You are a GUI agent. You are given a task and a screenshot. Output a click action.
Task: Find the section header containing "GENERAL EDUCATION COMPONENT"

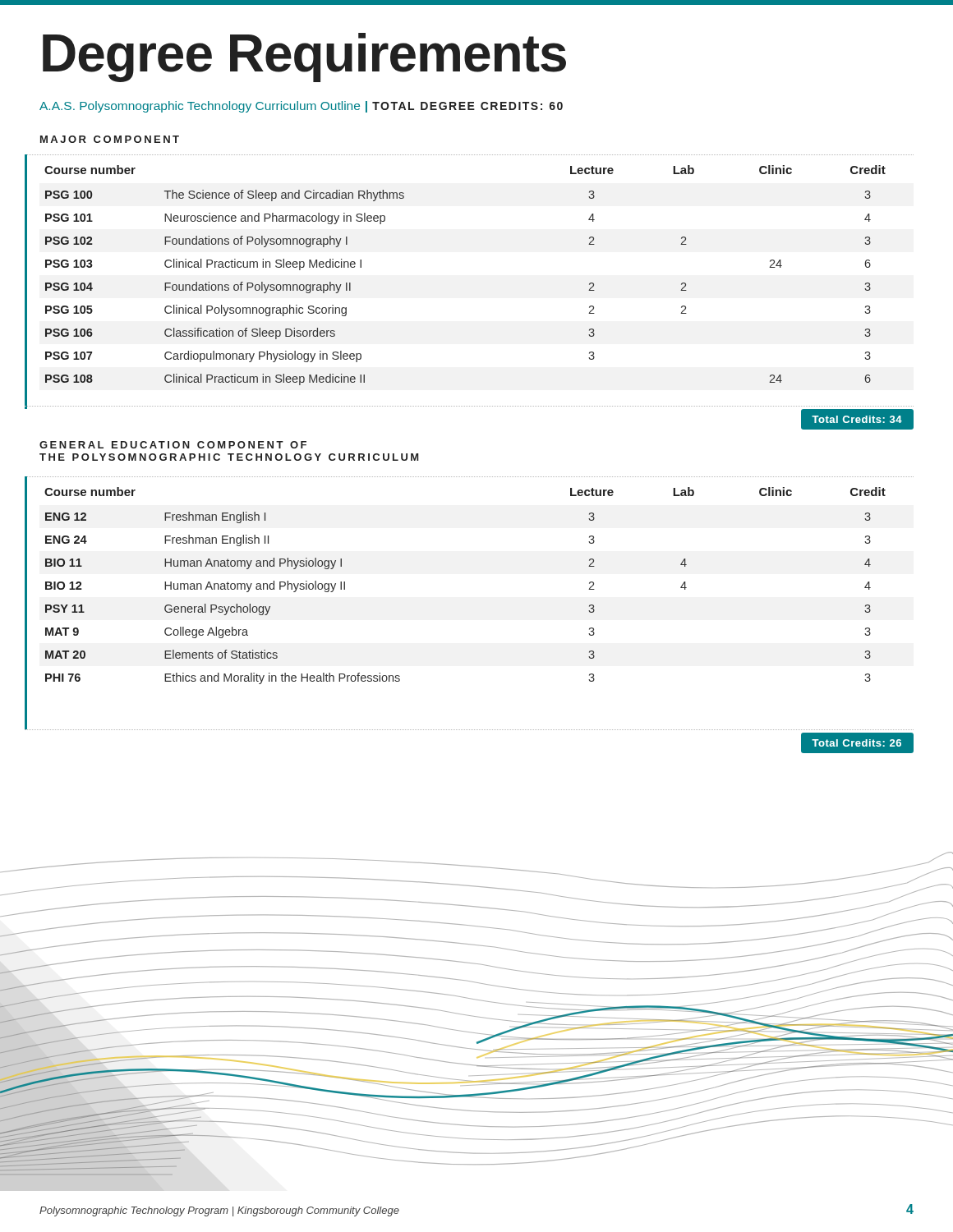(x=230, y=451)
